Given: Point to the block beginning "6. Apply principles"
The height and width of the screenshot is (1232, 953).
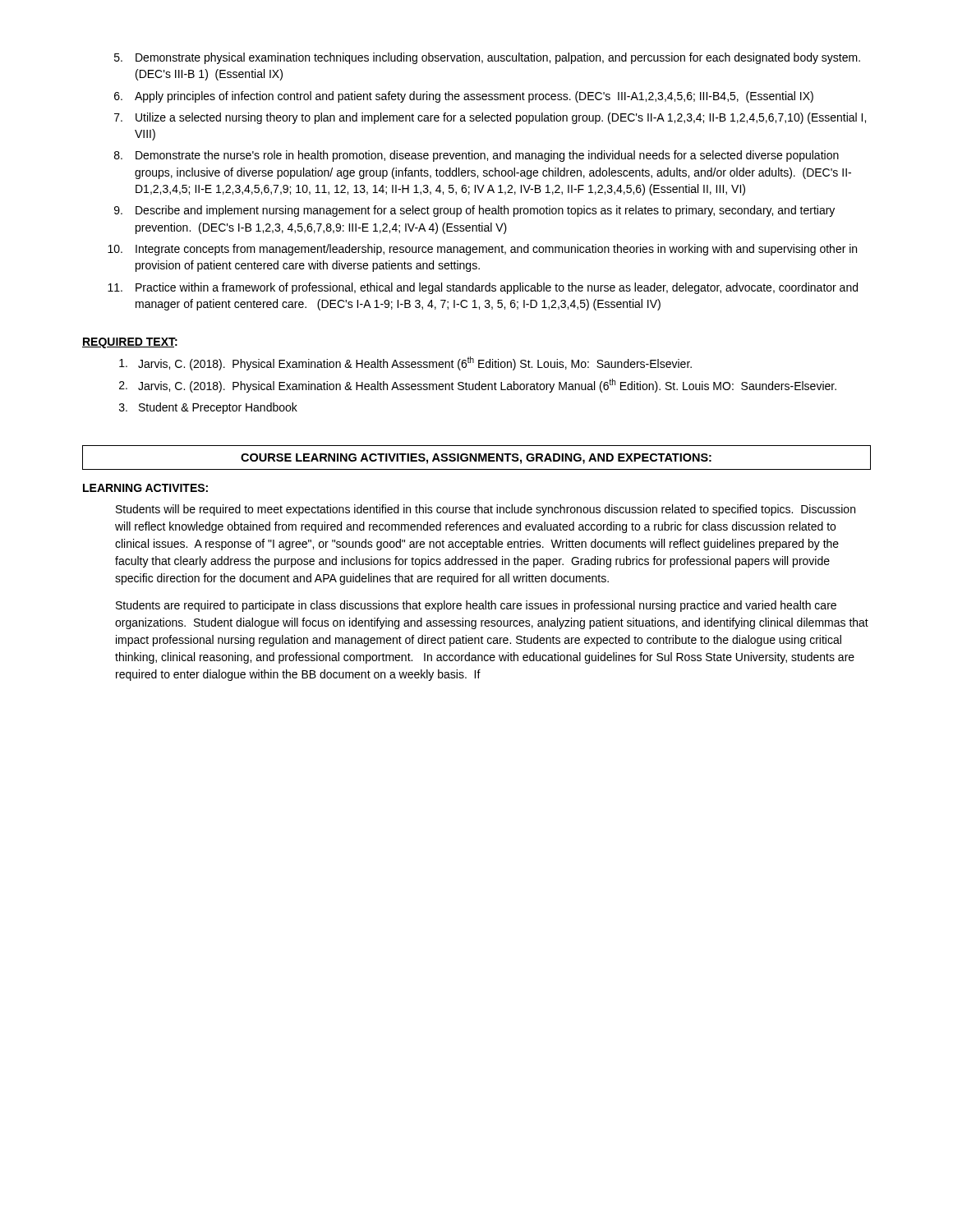Looking at the screenshot, I should pos(476,96).
